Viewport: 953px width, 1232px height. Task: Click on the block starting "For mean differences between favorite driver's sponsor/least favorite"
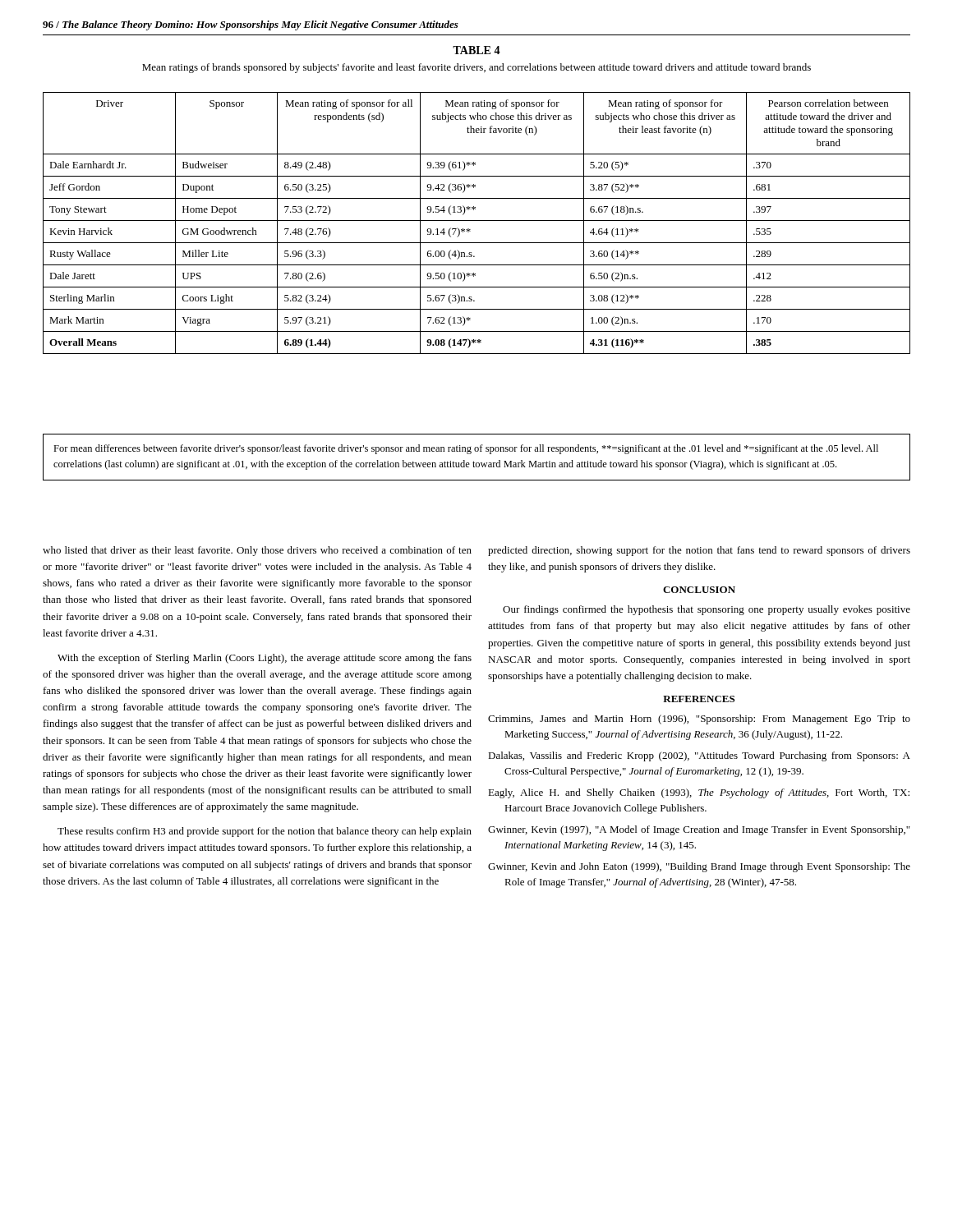pos(466,456)
